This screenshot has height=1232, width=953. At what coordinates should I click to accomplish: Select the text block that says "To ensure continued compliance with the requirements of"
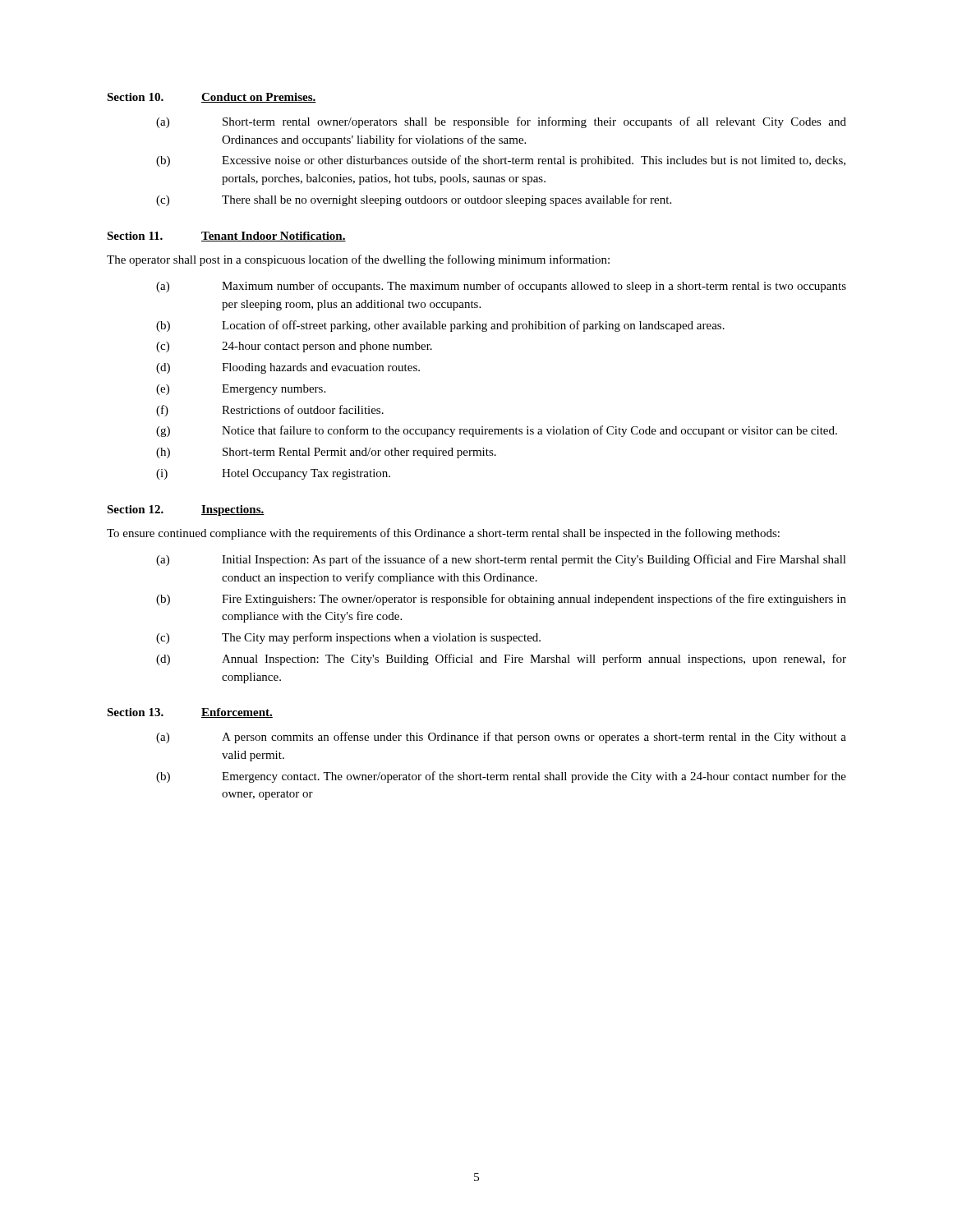pos(444,533)
